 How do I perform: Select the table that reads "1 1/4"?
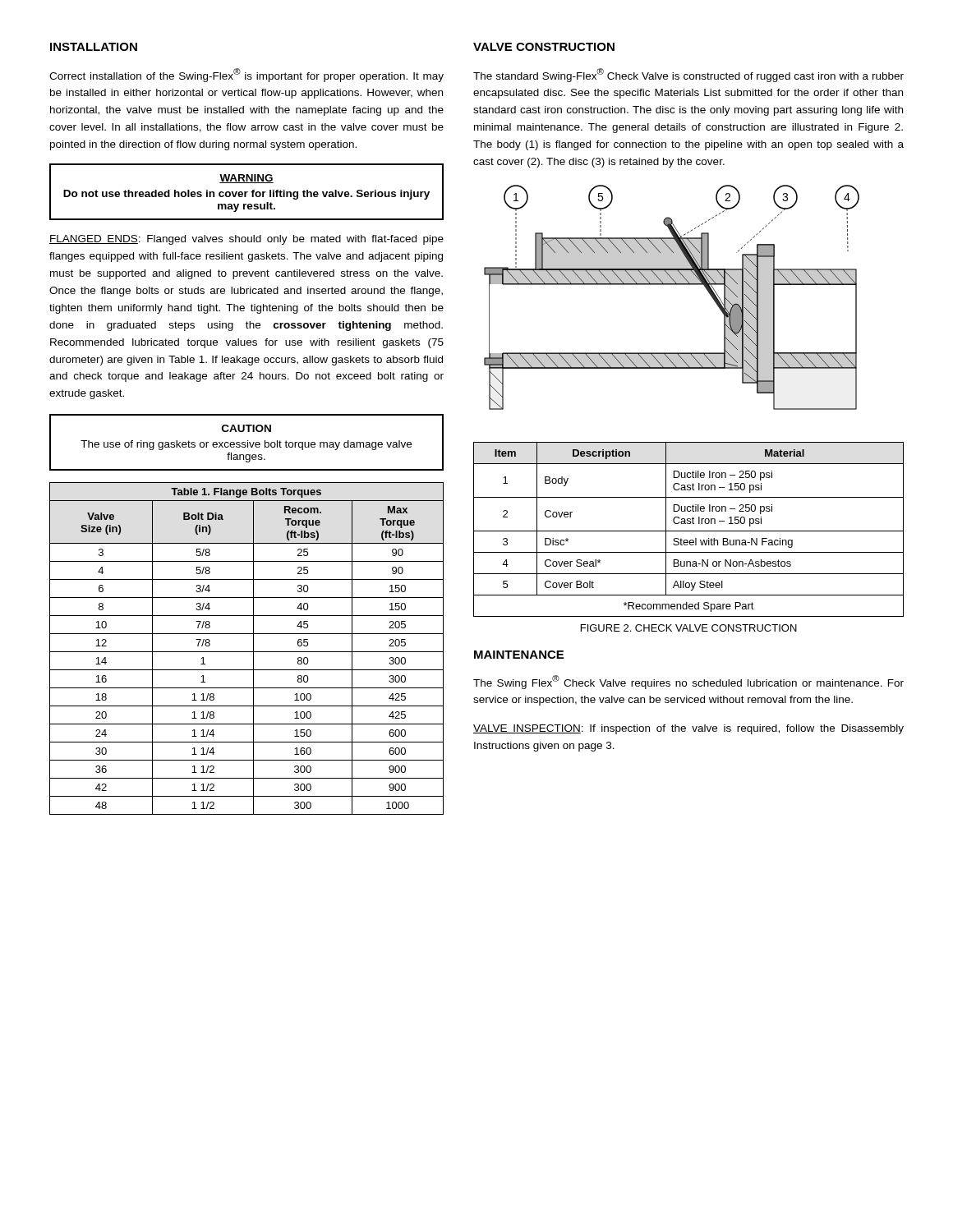[x=246, y=649]
